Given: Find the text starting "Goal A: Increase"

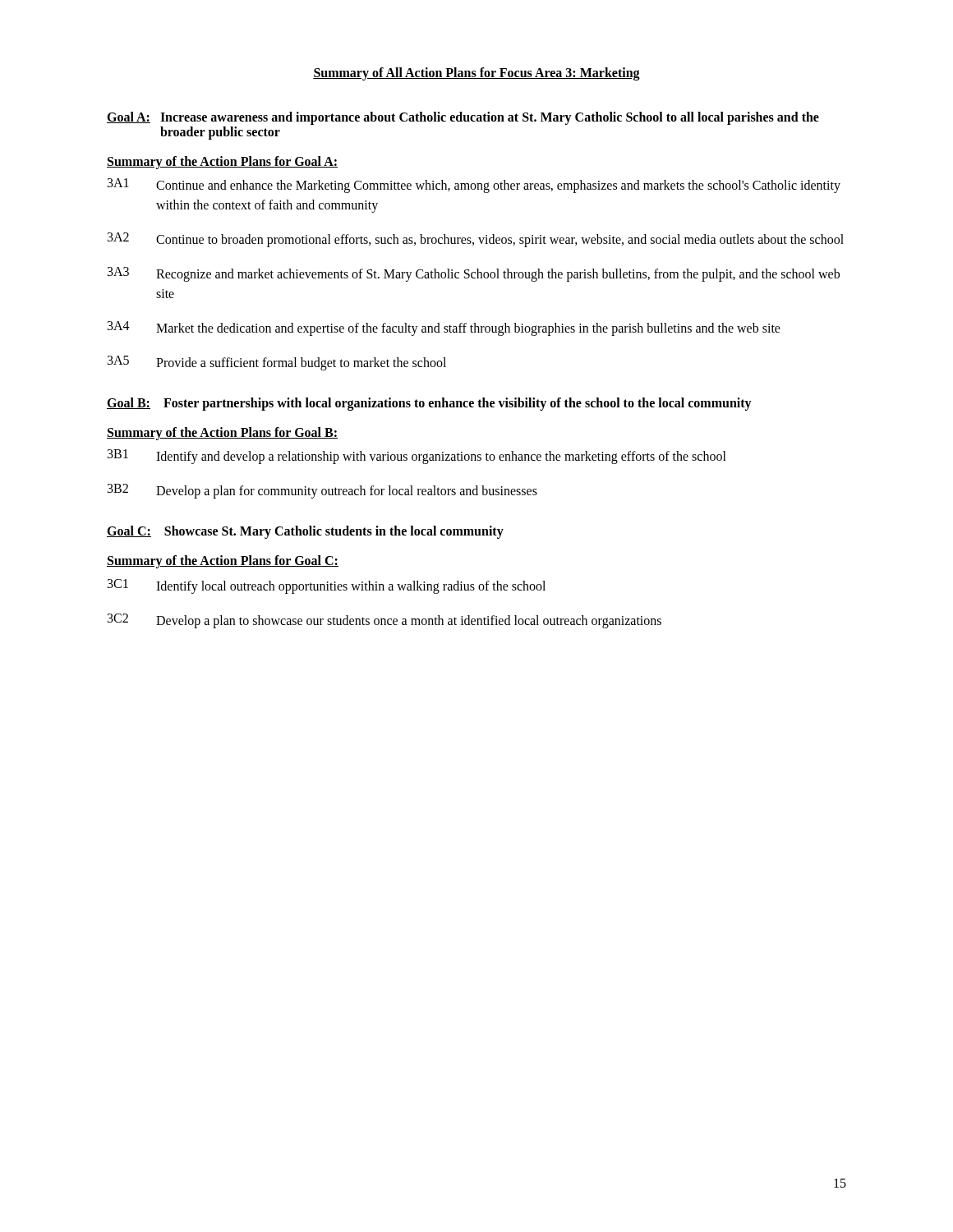Looking at the screenshot, I should pyautogui.click(x=476, y=125).
